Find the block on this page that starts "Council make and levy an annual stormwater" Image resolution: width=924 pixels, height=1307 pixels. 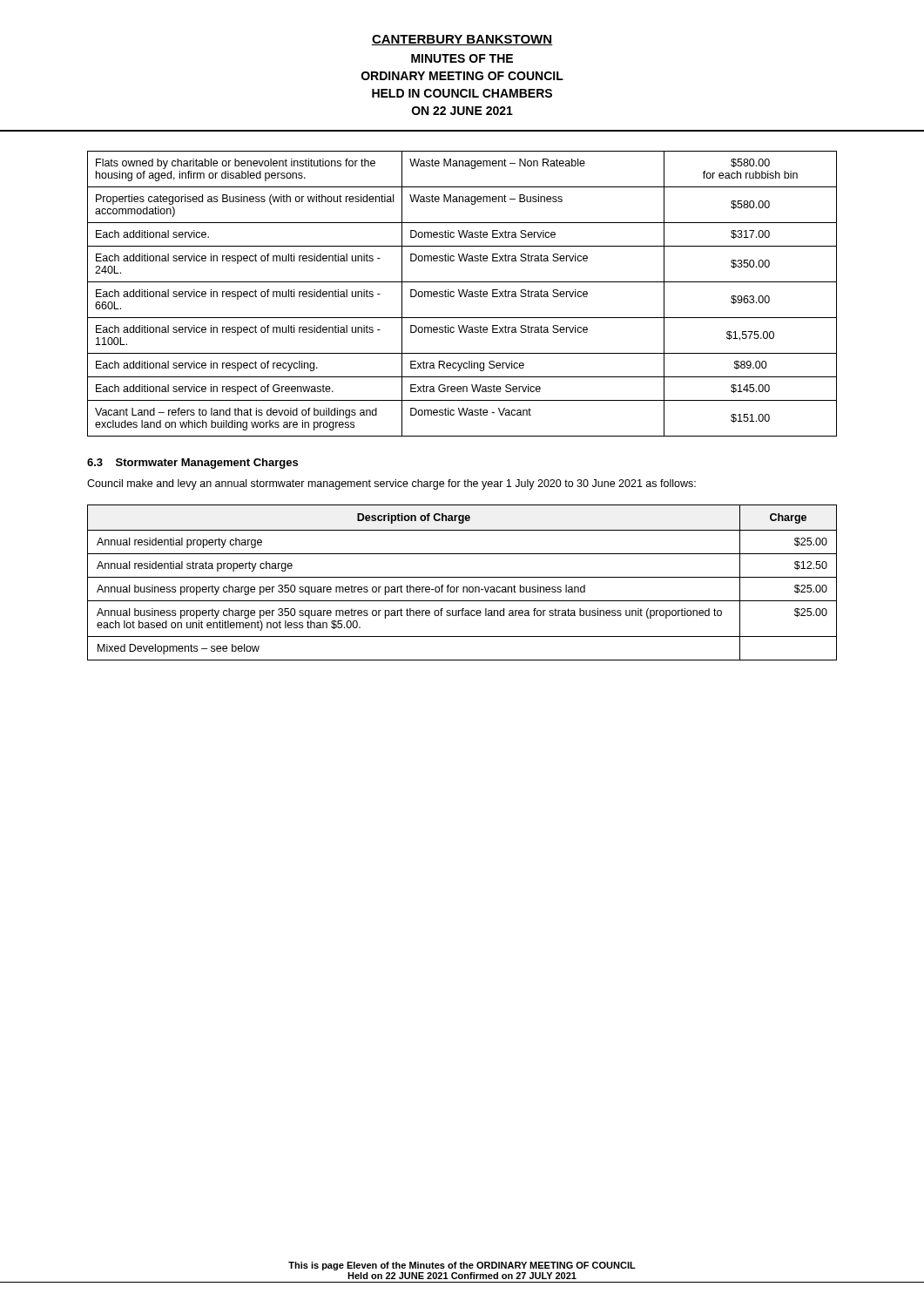coord(392,484)
